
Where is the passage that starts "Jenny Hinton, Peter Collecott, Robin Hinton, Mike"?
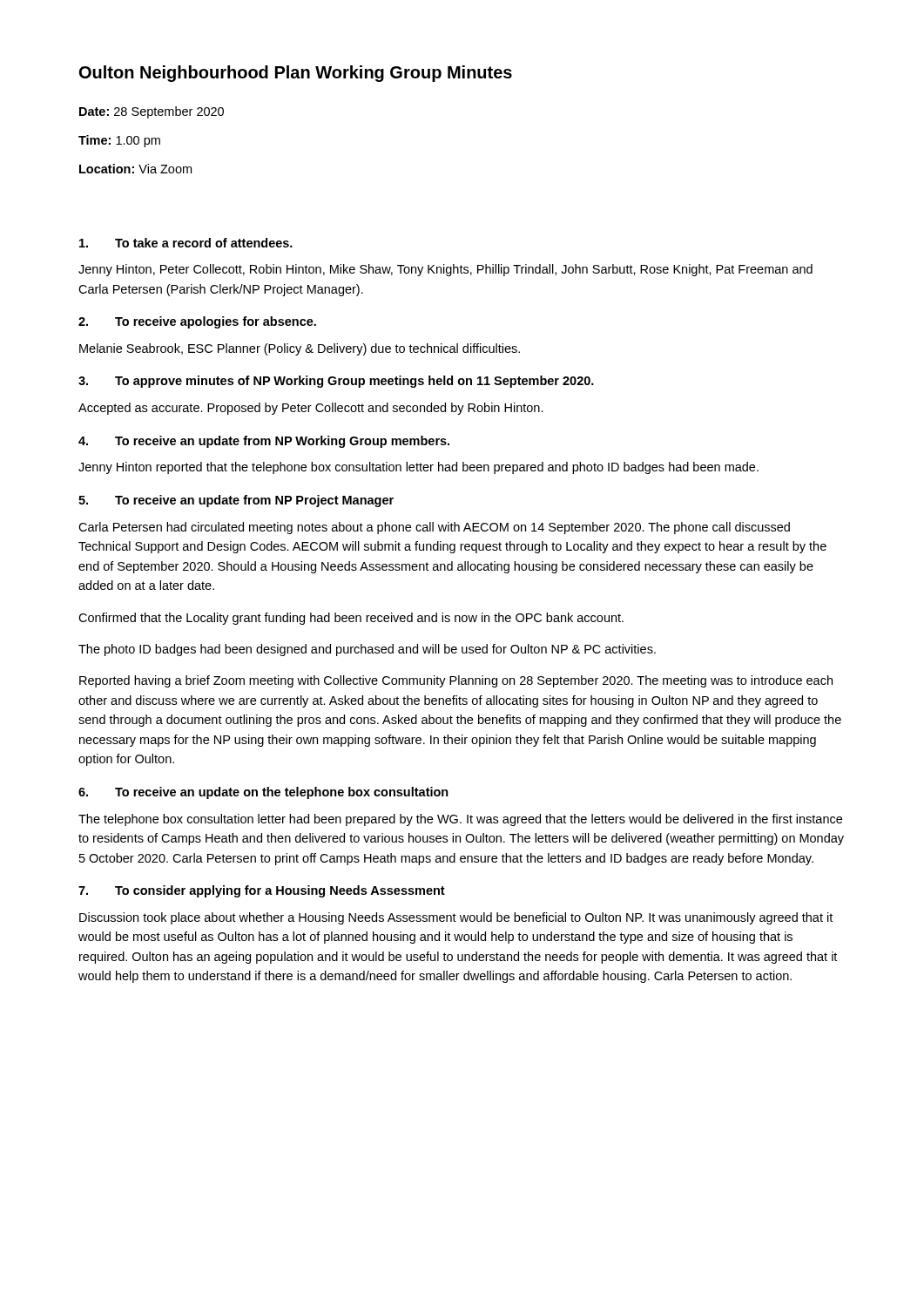pyautogui.click(x=446, y=279)
